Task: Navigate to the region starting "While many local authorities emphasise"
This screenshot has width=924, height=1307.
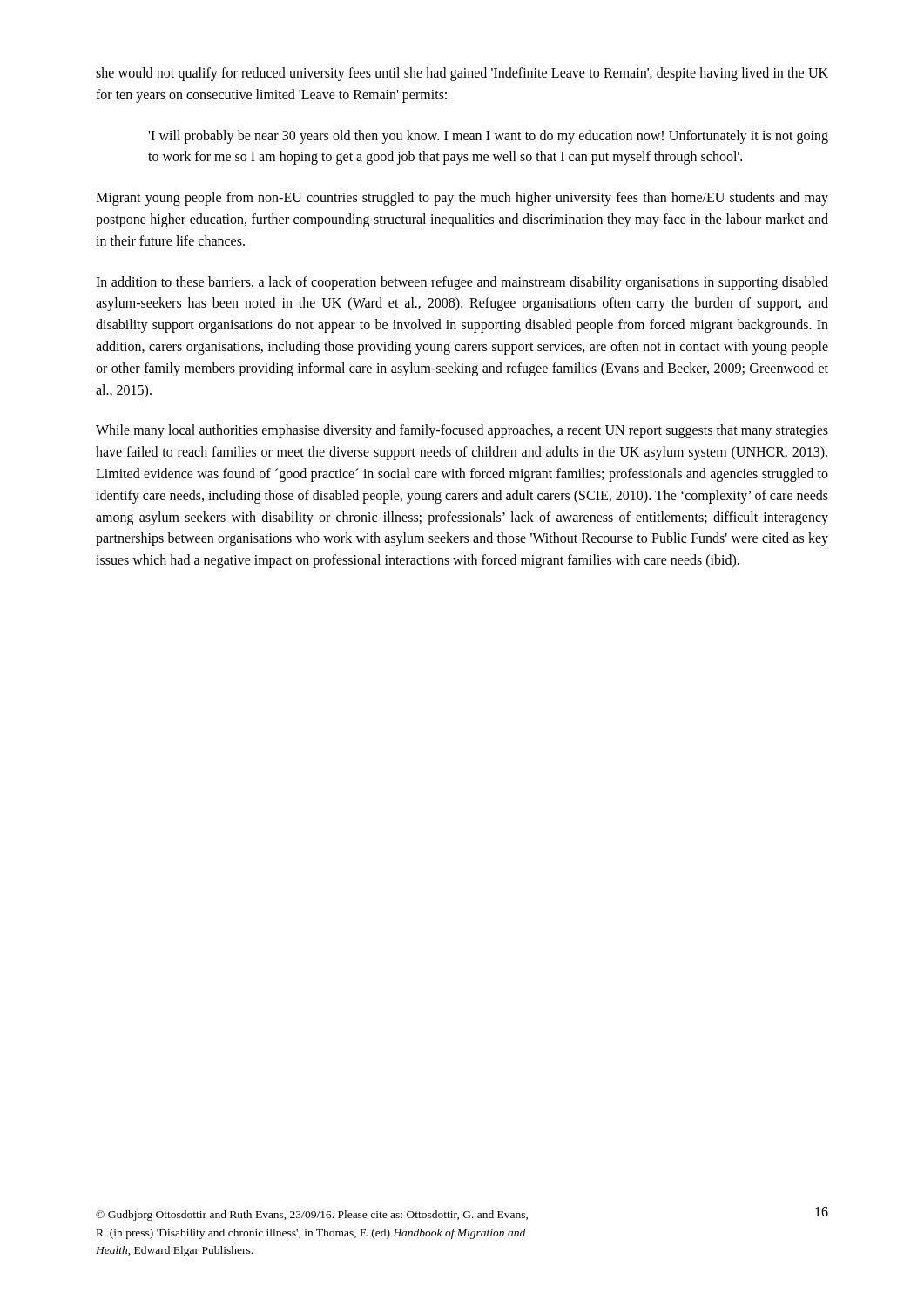Action: (x=462, y=496)
